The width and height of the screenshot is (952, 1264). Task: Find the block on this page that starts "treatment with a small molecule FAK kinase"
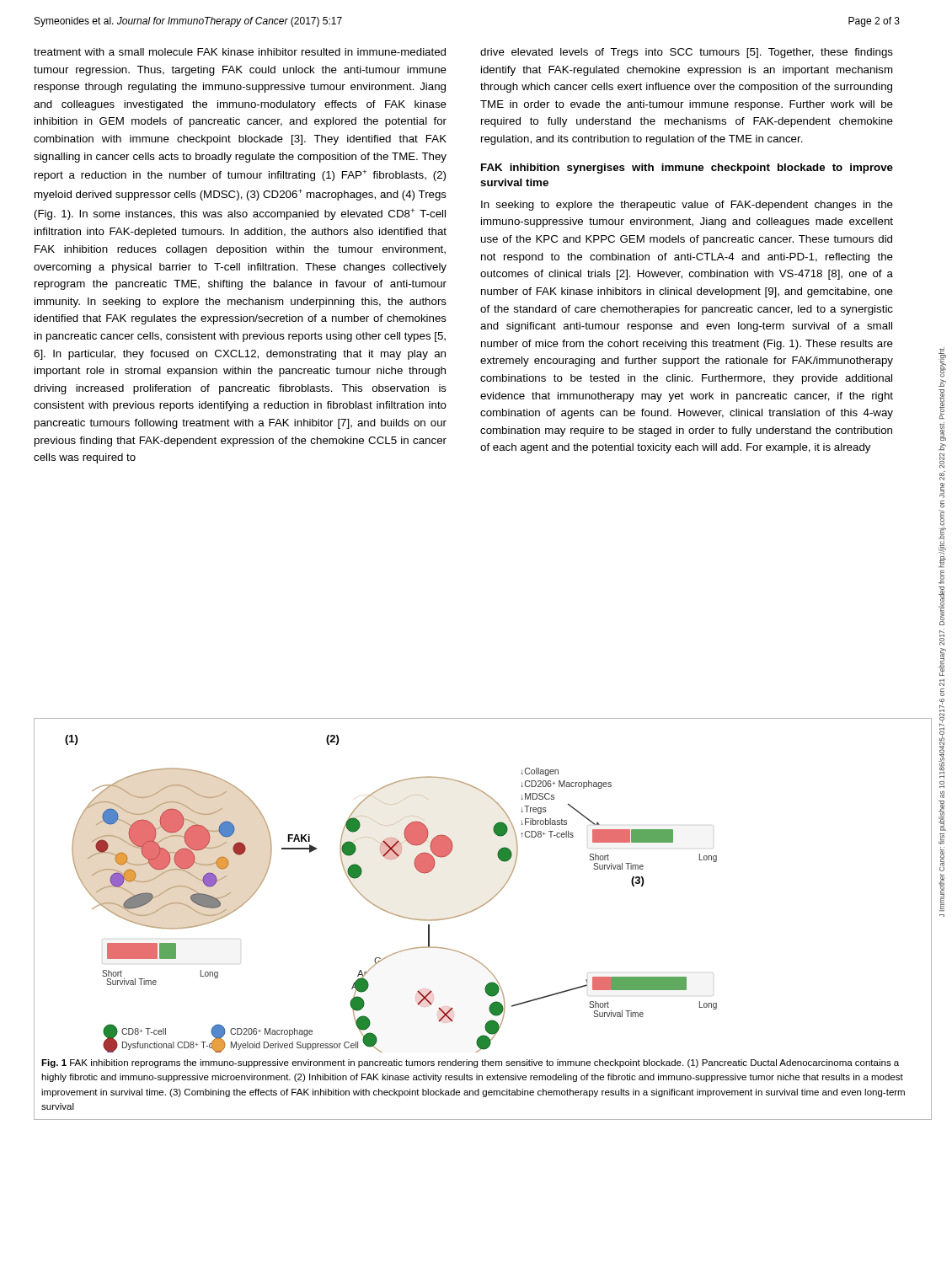coord(240,255)
